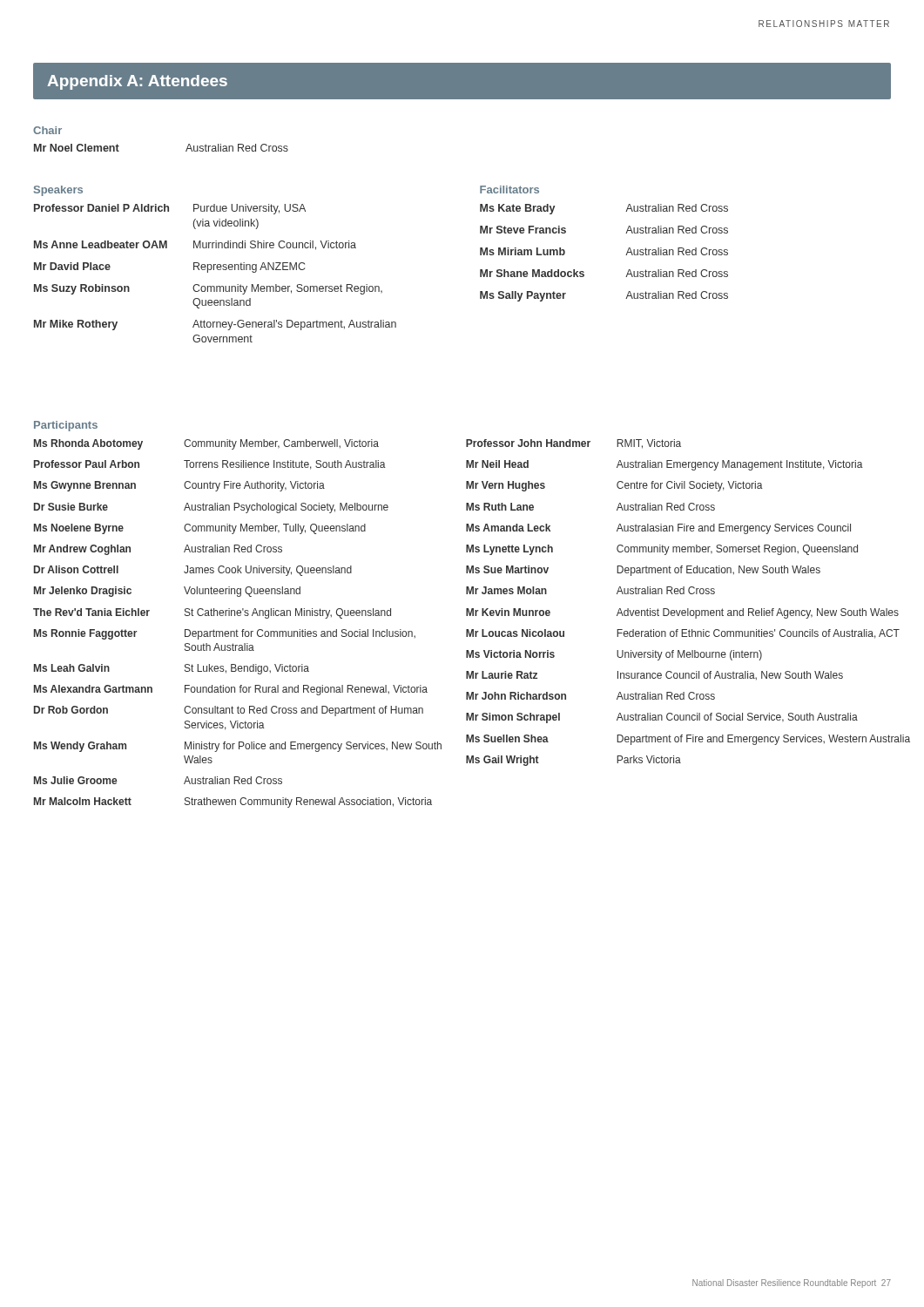
Task: Click on the text block starting "Mr Andrew Coghlan Australian Red Cross"
Action: point(239,549)
